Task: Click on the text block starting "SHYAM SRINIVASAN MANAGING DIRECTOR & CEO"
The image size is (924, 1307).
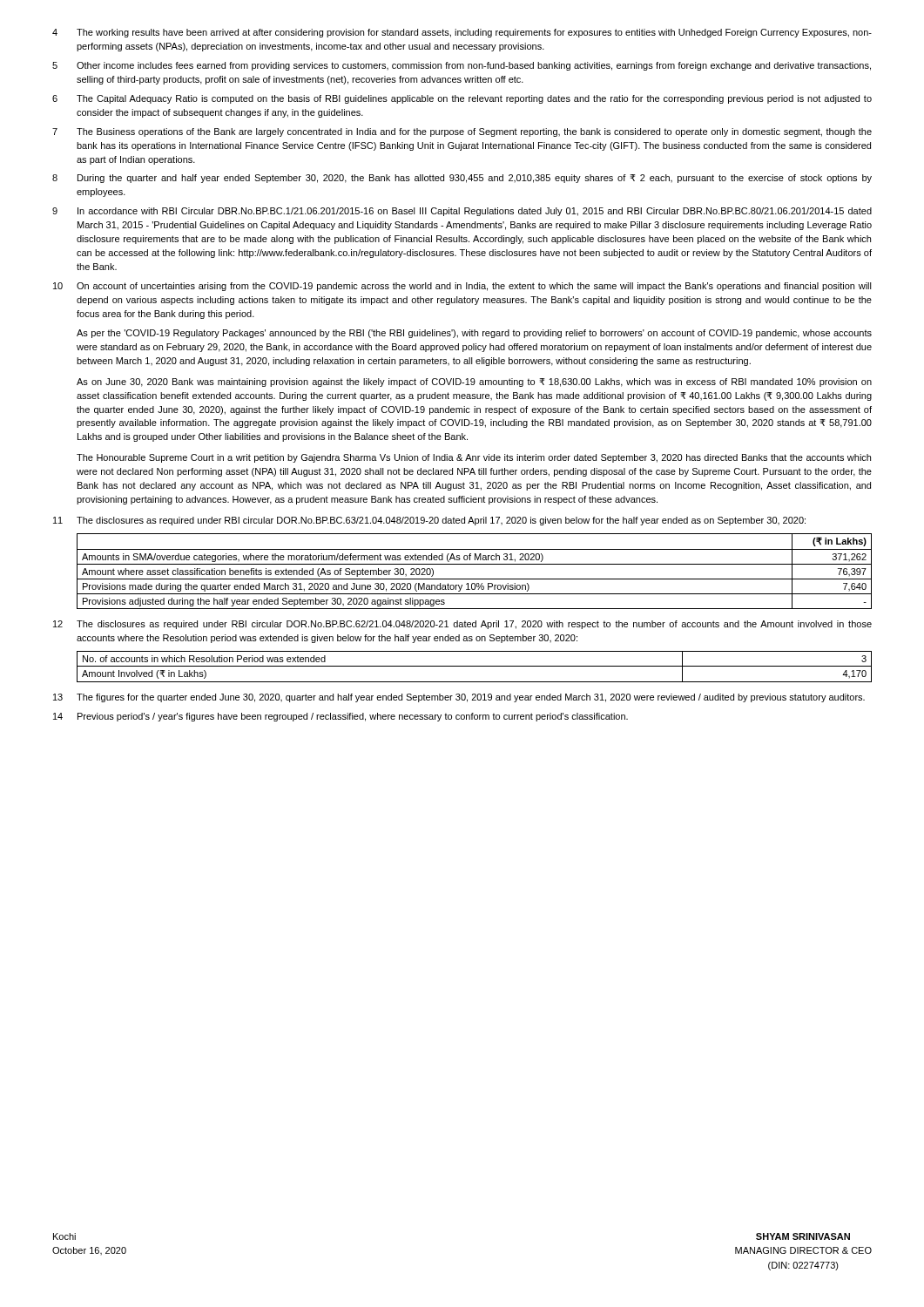Action: [803, 1250]
